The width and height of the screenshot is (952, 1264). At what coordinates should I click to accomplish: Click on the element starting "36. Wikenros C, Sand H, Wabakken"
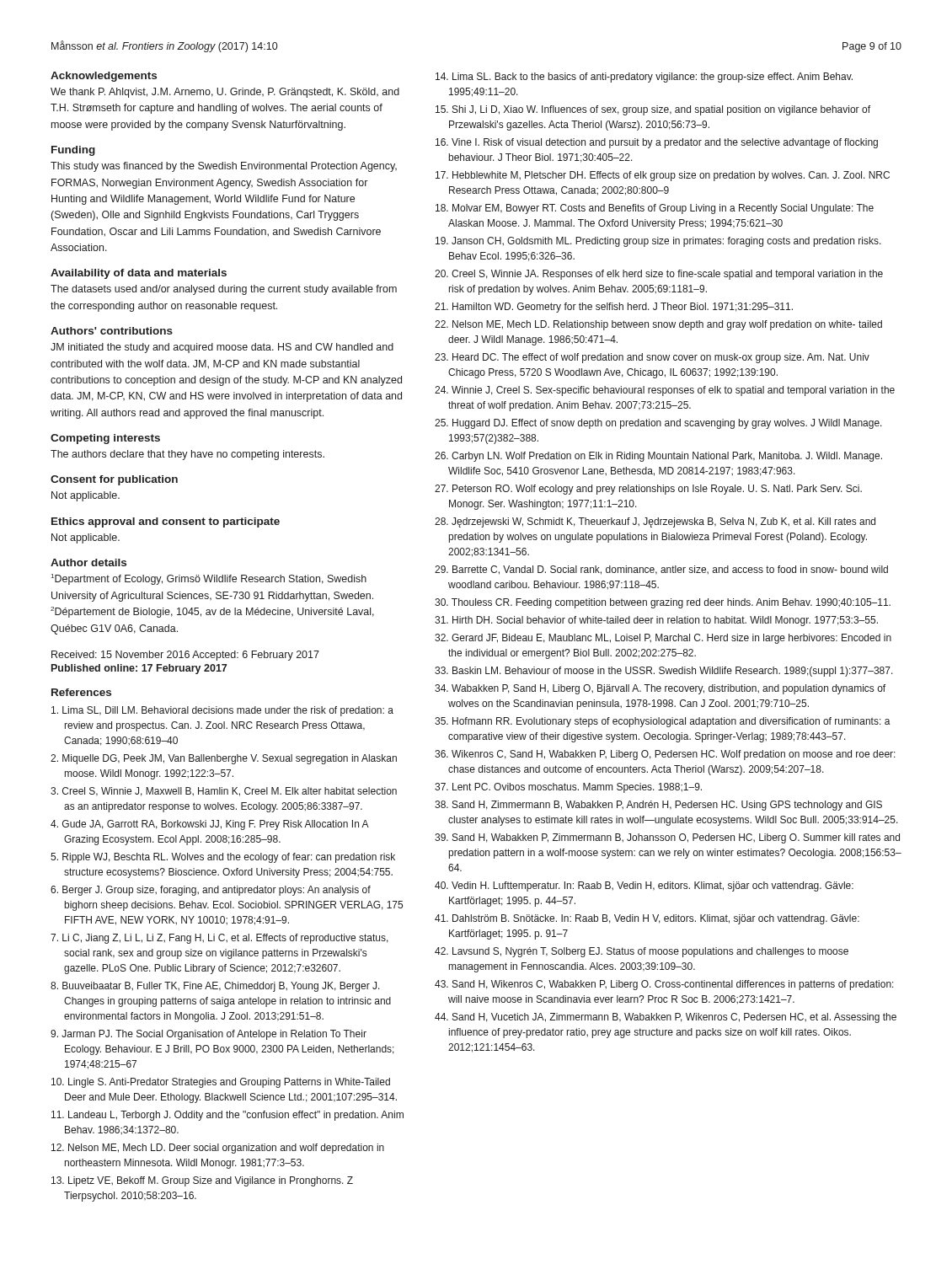[665, 762]
